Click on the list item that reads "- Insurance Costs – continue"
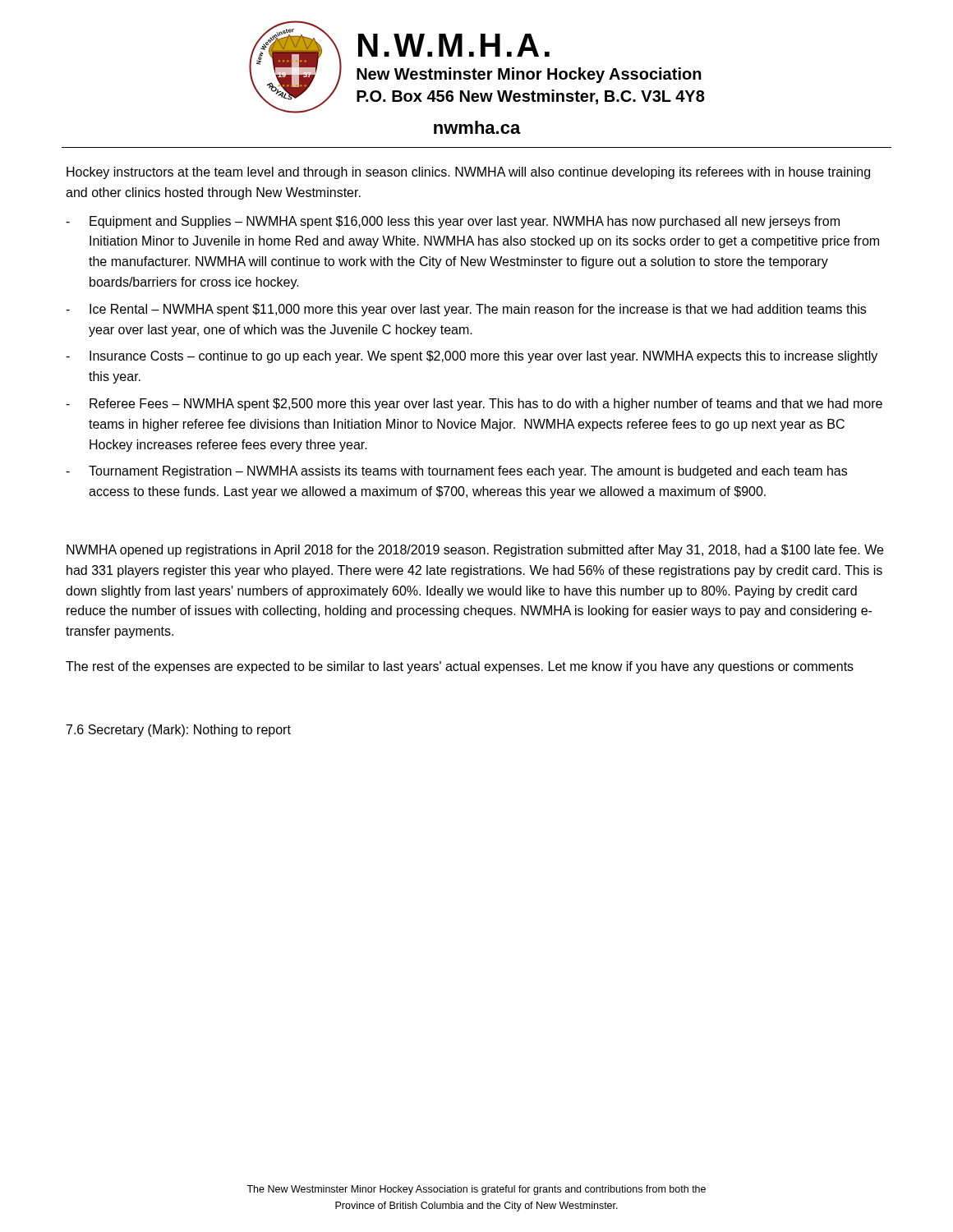 tap(476, 367)
